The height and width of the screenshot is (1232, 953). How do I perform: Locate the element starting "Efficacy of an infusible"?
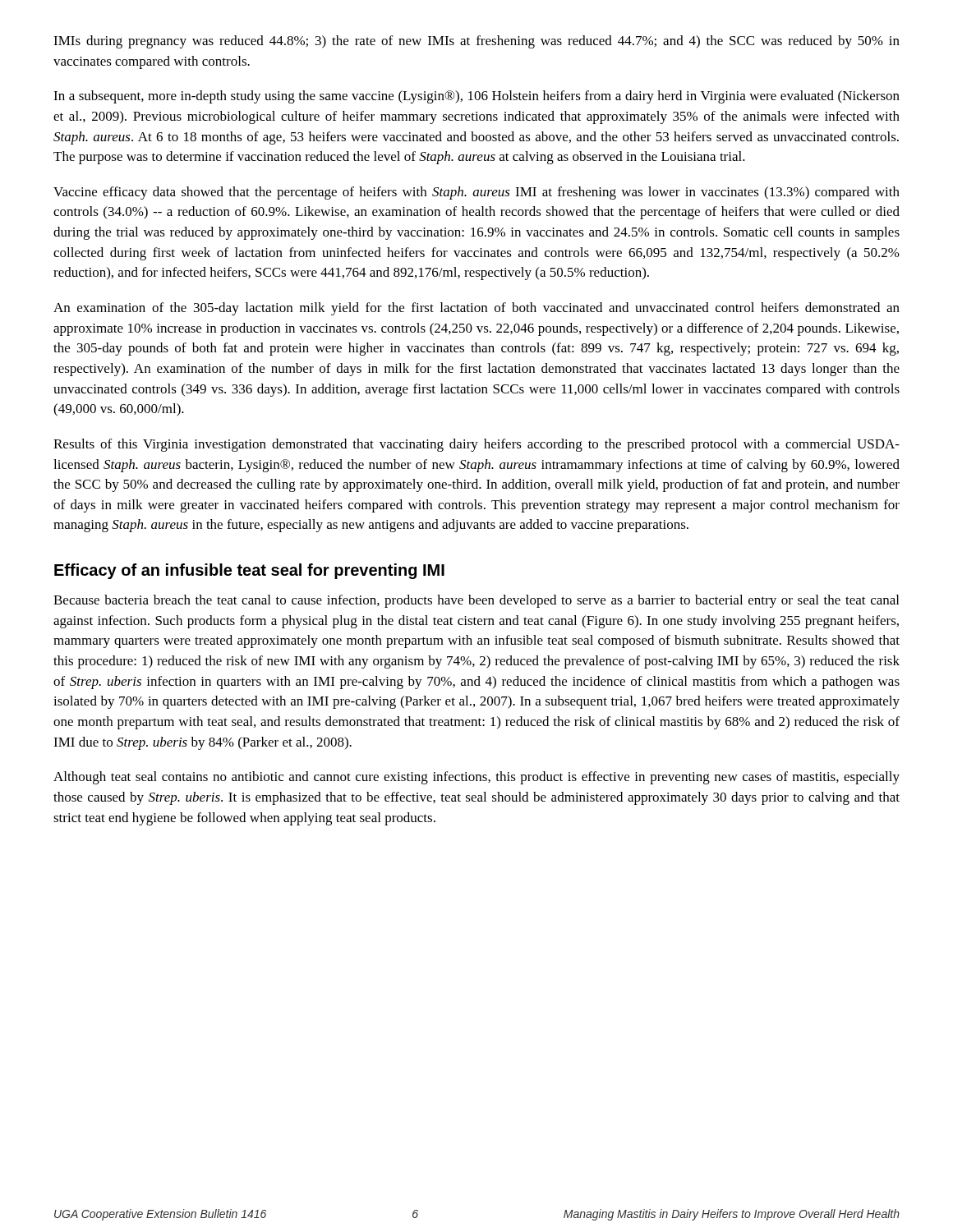[x=249, y=570]
